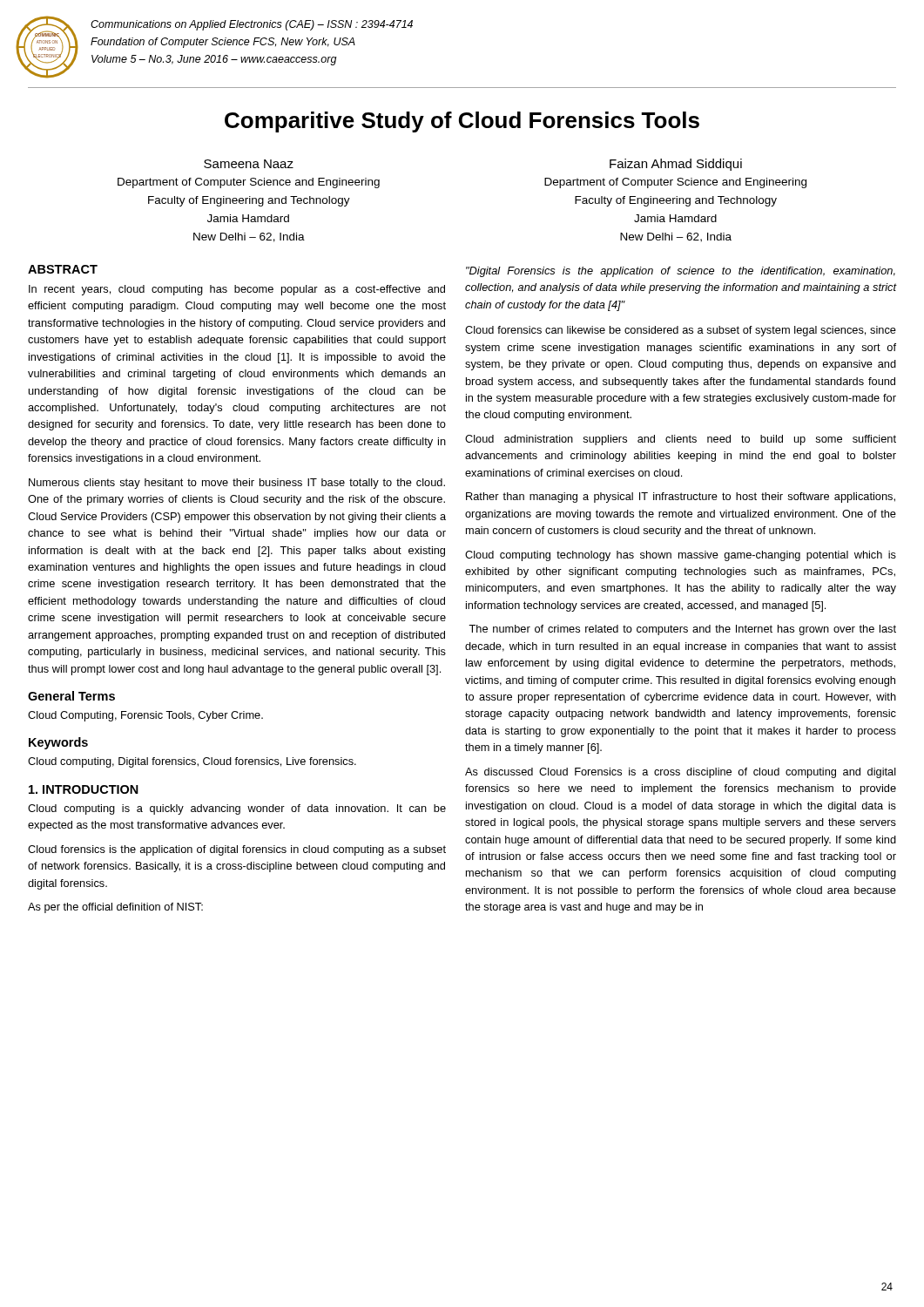Locate the text block containing "Numerous clients stay hesitant to"
Screen dimensions: 1307x924
pos(237,575)
